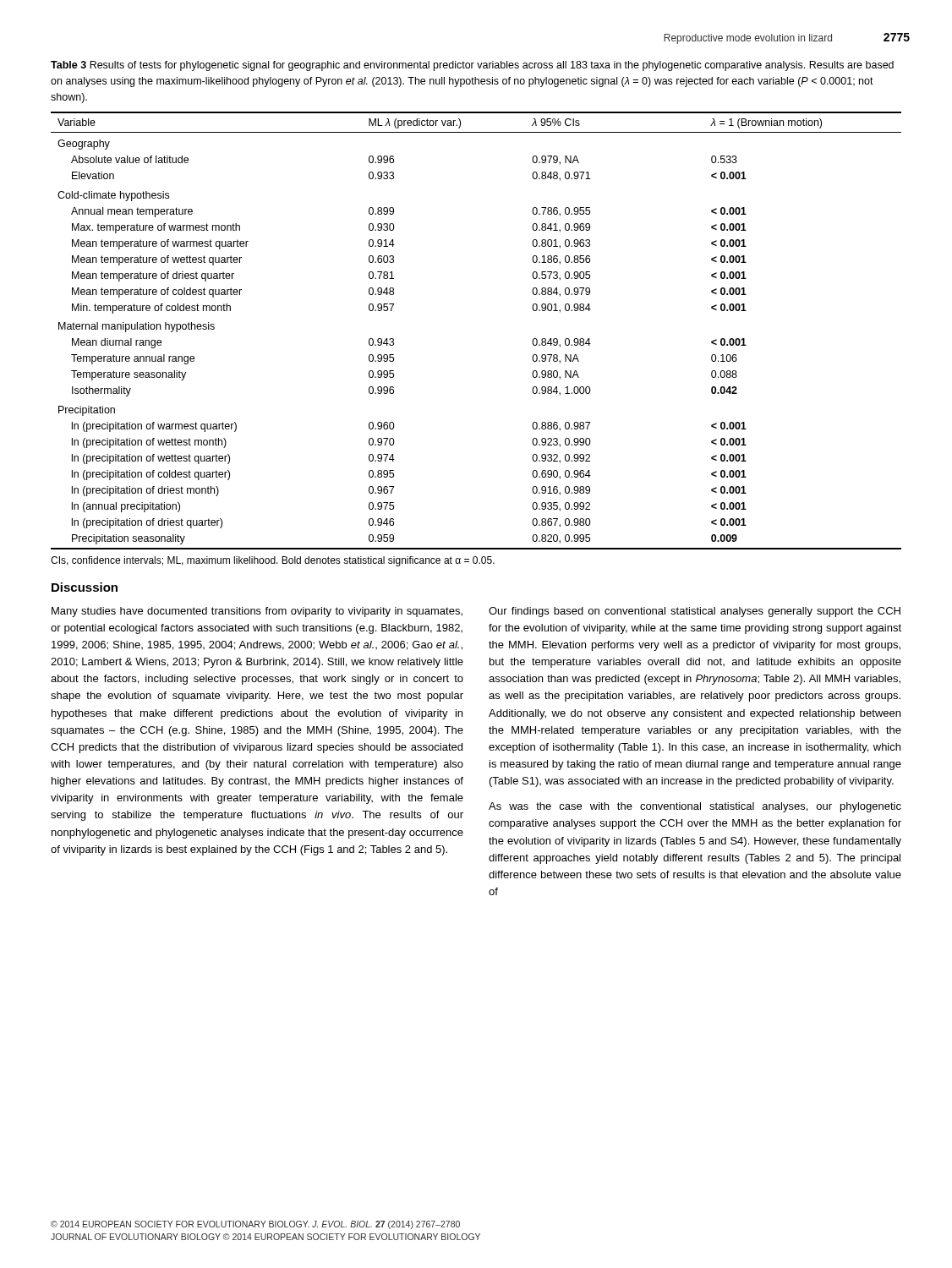The height and width of the screenshot is (1268, 952).
Task: Navigate to the element starting "Our findings based on"
Action: coord(695,696)
